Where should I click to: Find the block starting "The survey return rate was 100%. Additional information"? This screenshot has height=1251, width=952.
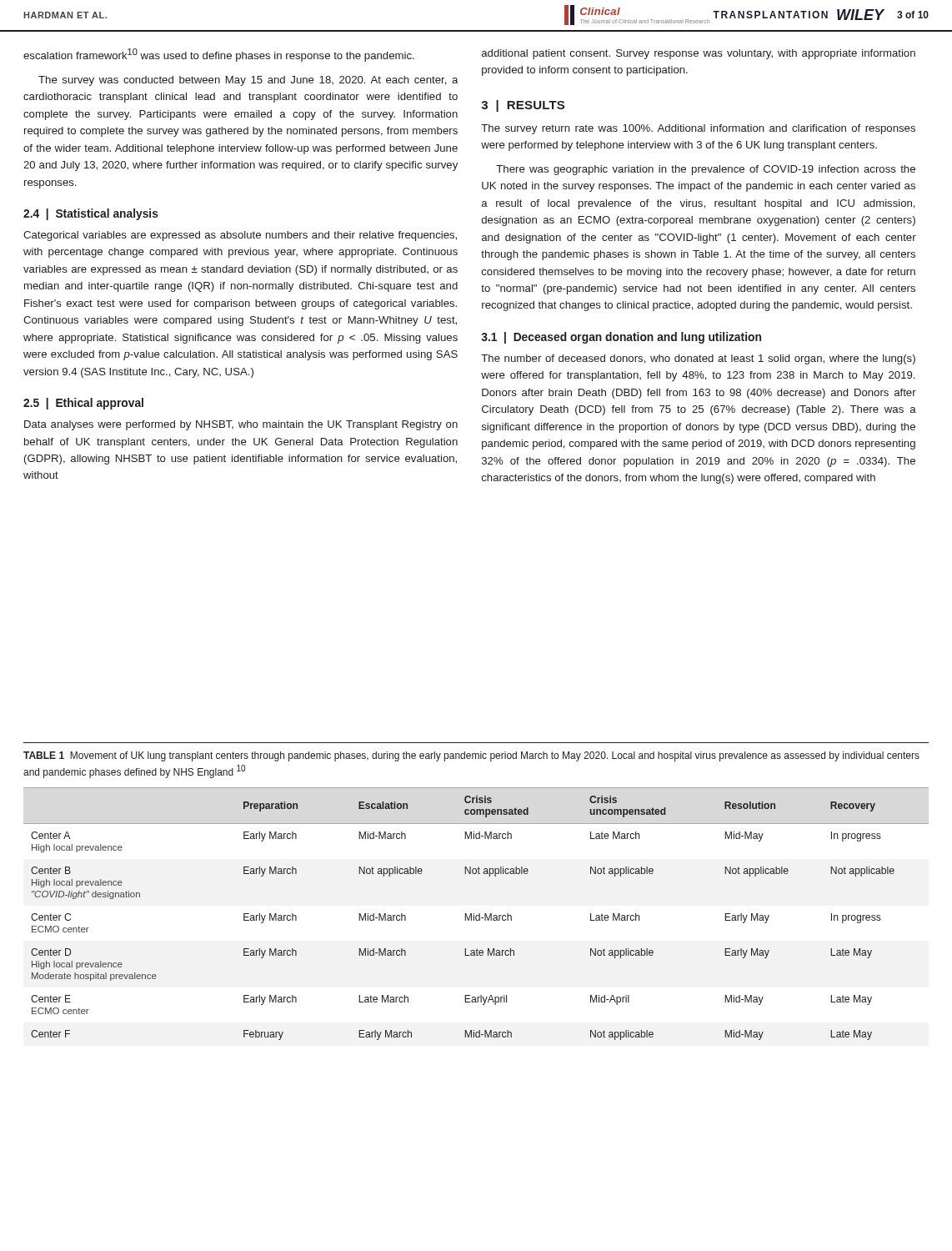(x=698, y=136)
